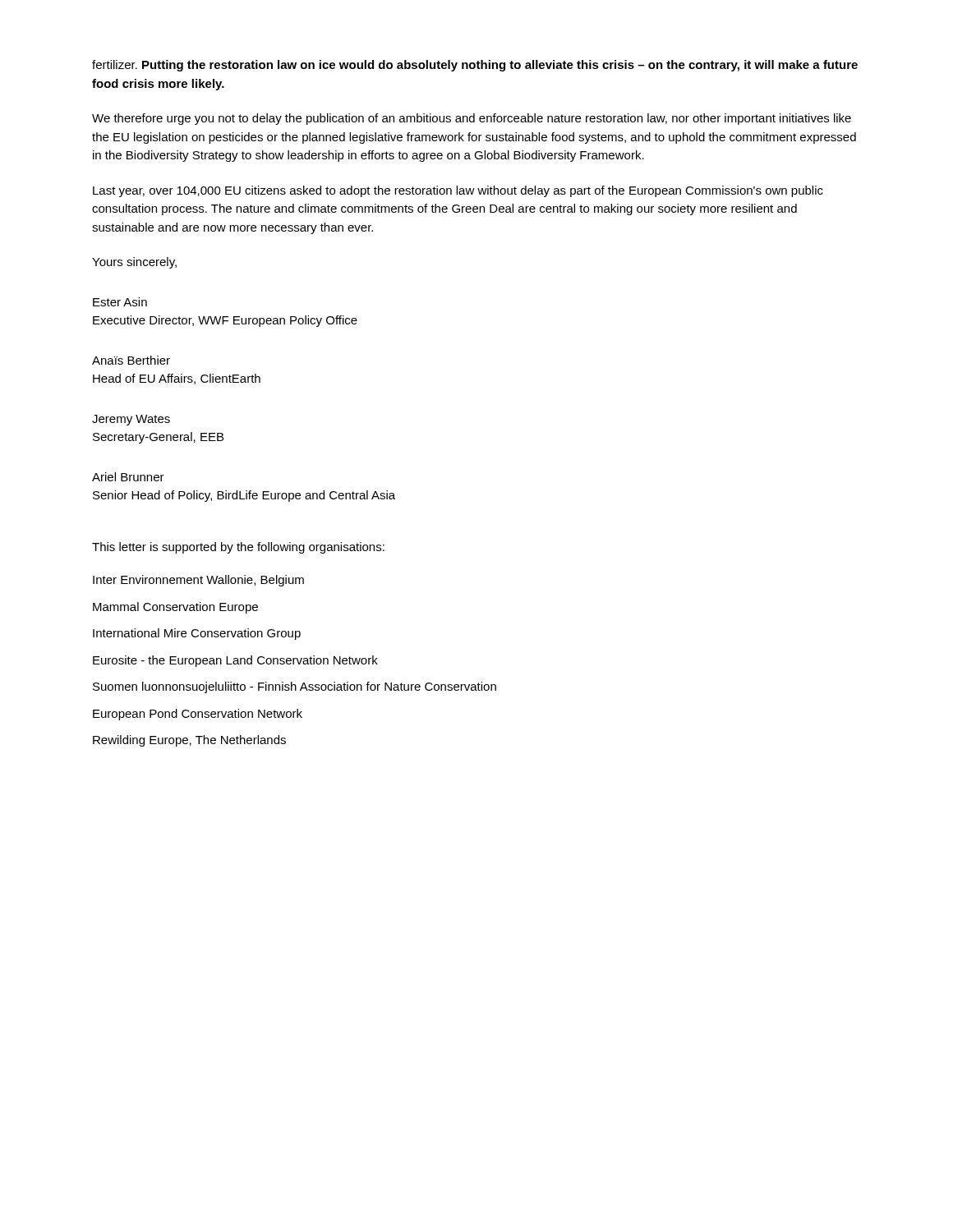Select the text block containing "Last year, over 104,000 EU citizens asked to"
The height and width of the screenshot is (1232, 953).
476,209
